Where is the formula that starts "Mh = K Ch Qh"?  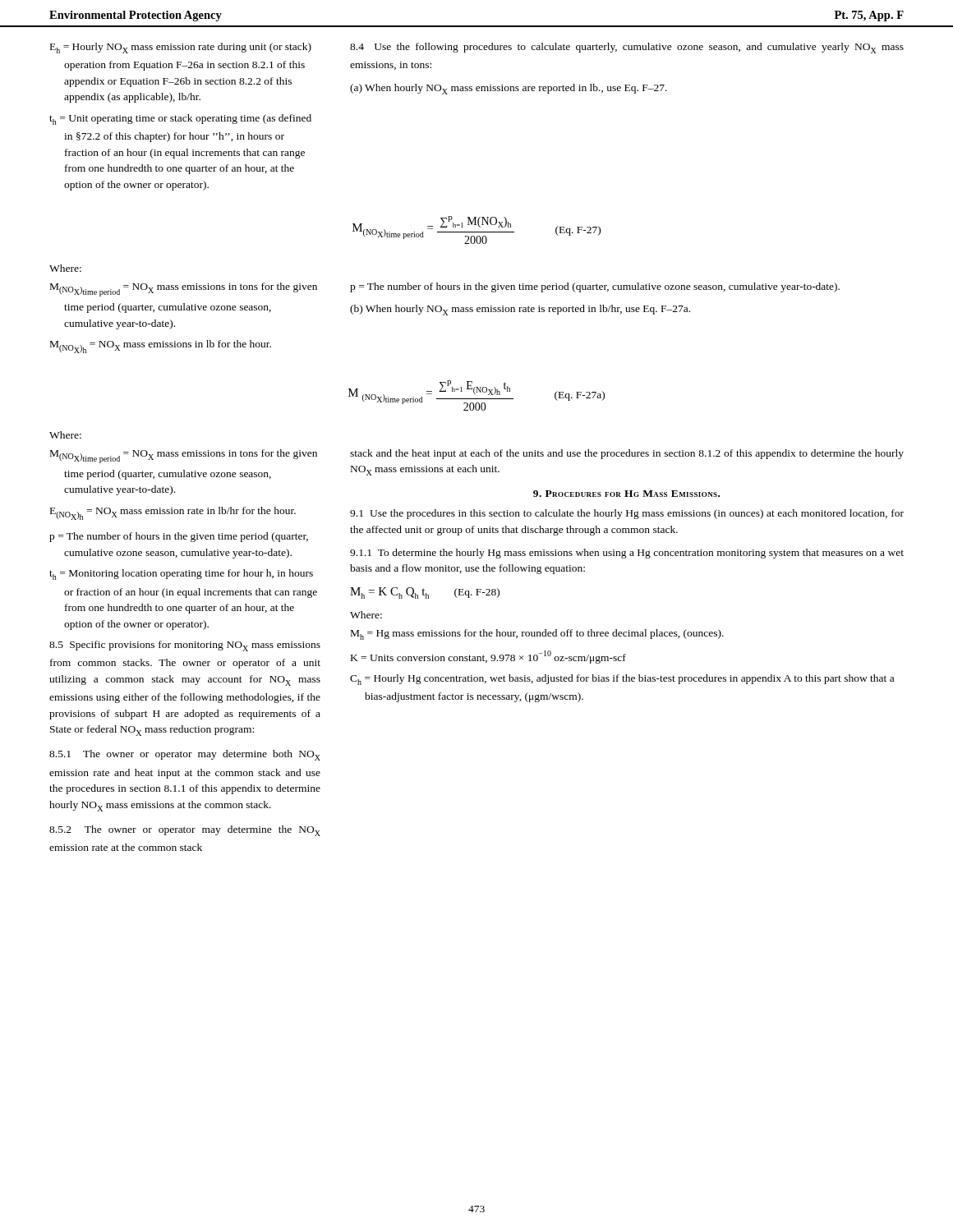click(x=425, y=593)
